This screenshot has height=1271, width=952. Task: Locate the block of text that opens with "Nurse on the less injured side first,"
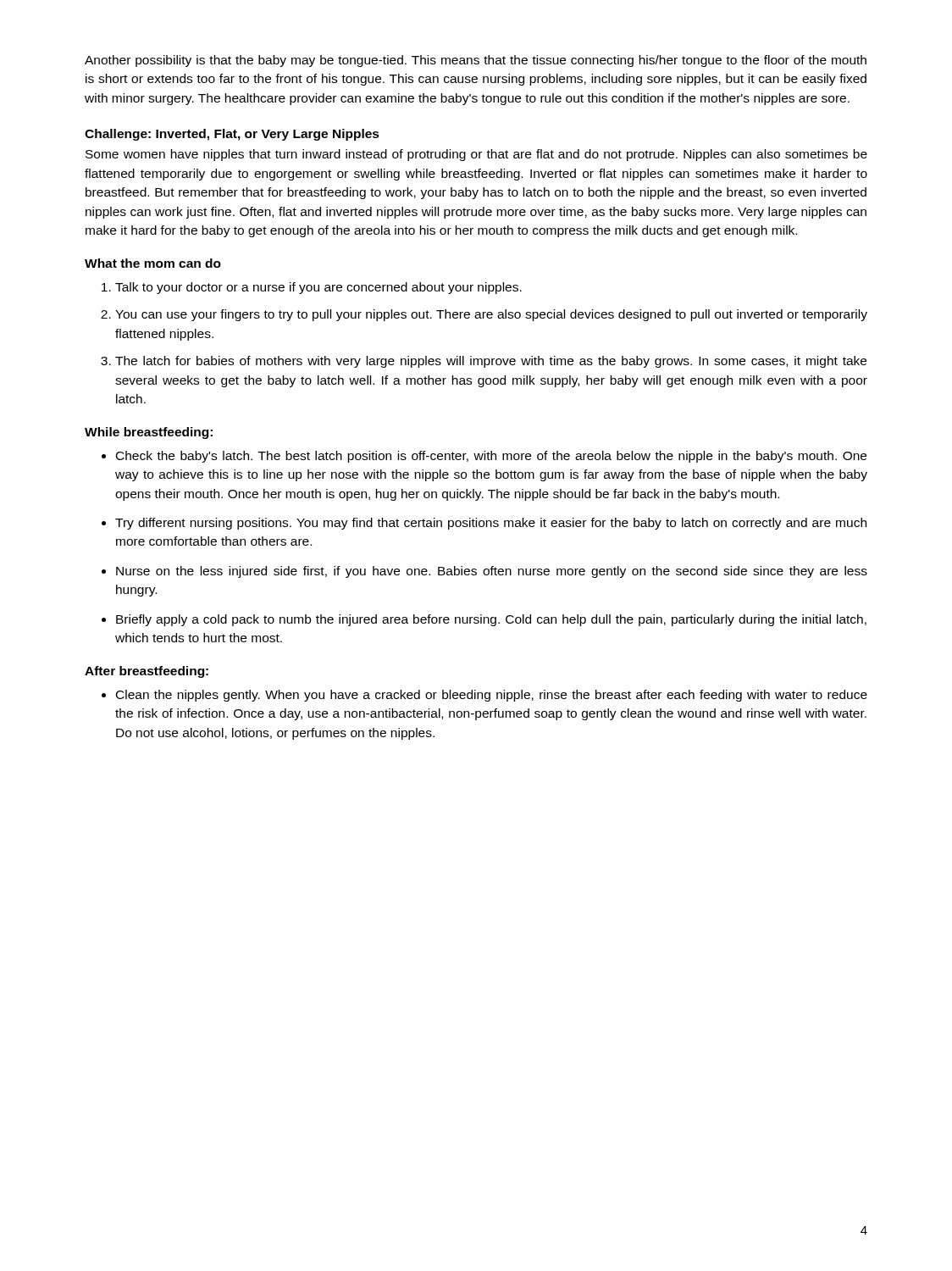pos(491,580)
